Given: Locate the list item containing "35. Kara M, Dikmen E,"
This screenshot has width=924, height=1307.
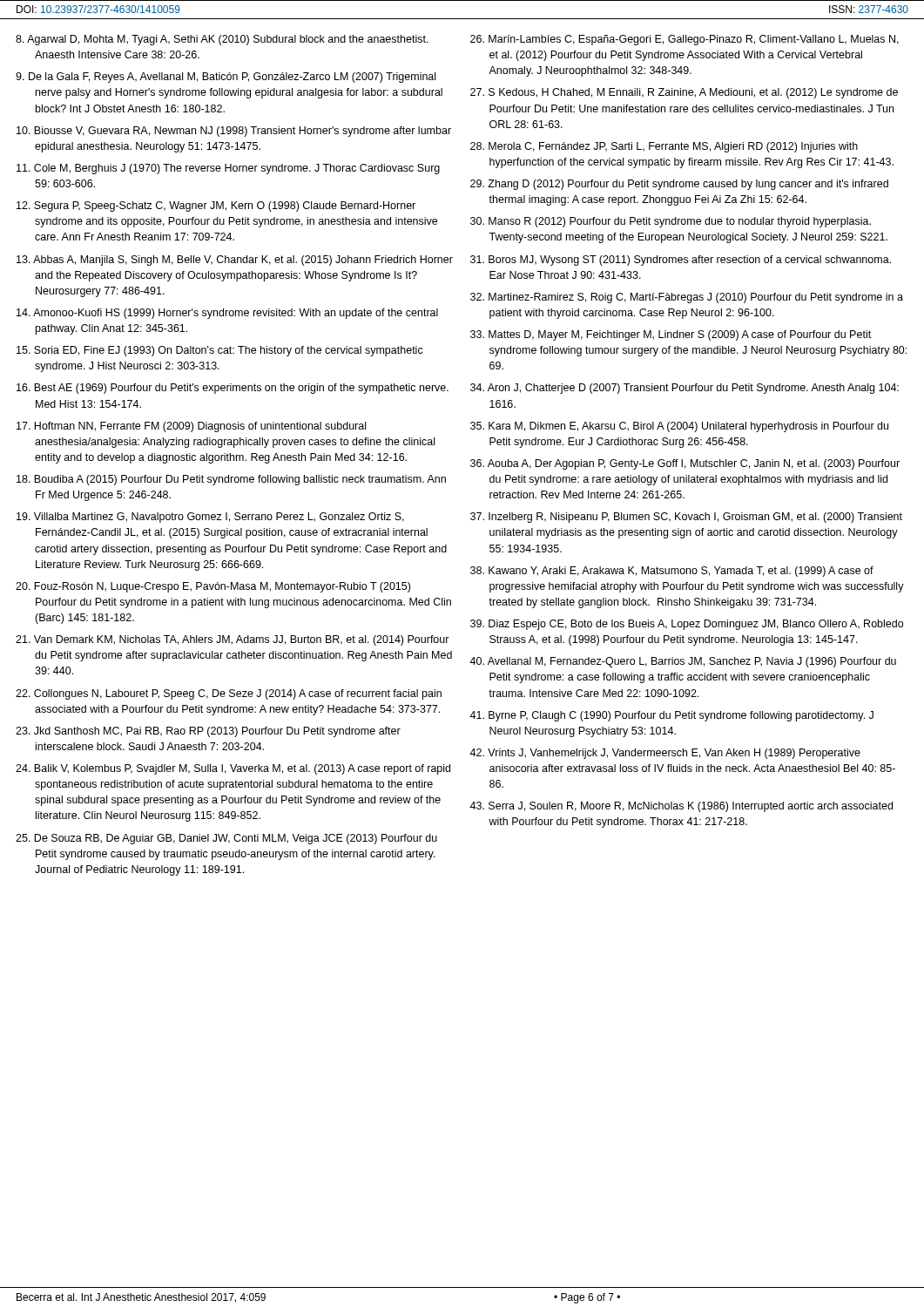Looking at the screenshot, I should [680, 434].
